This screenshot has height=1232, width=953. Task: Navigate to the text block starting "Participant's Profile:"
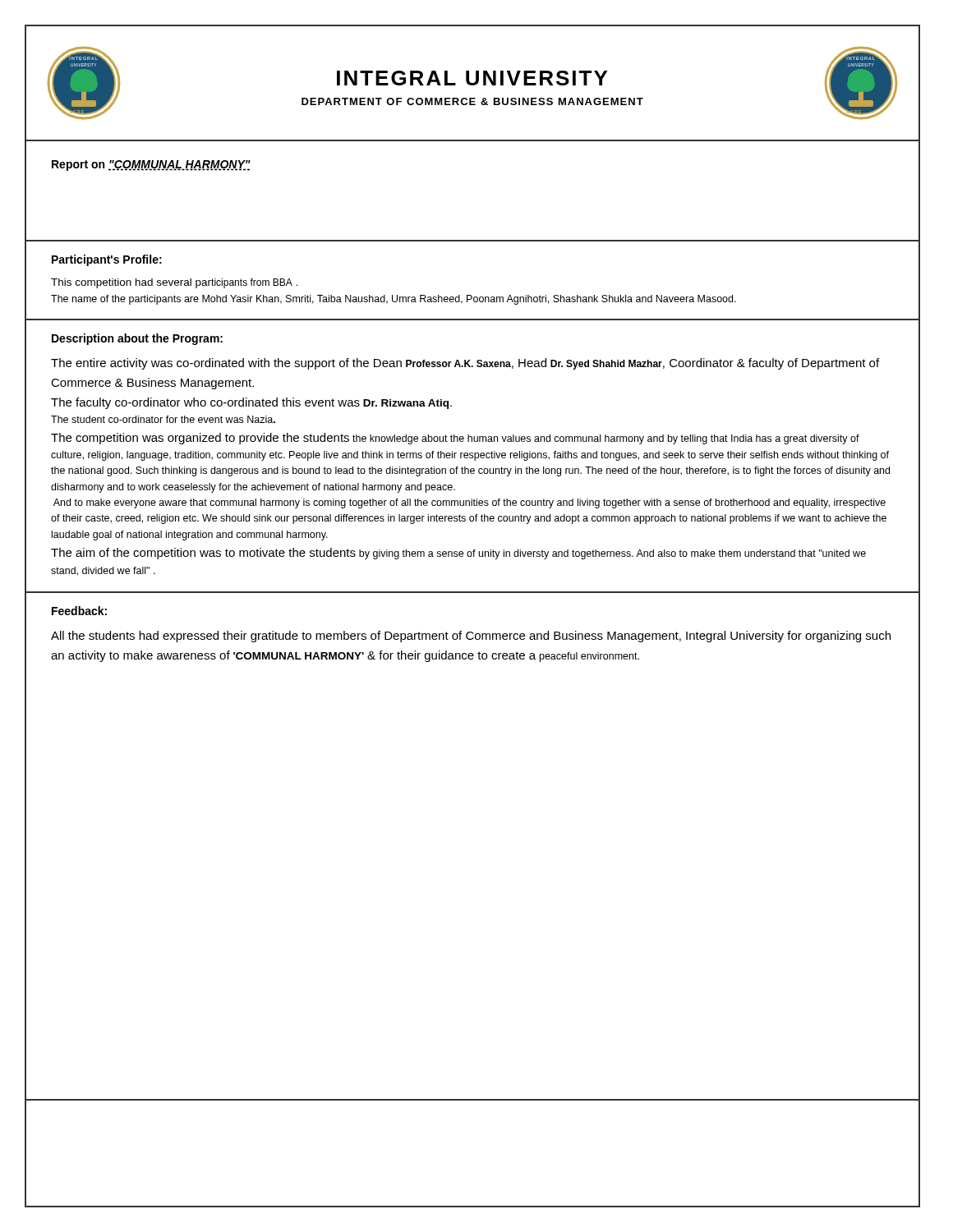107,260
